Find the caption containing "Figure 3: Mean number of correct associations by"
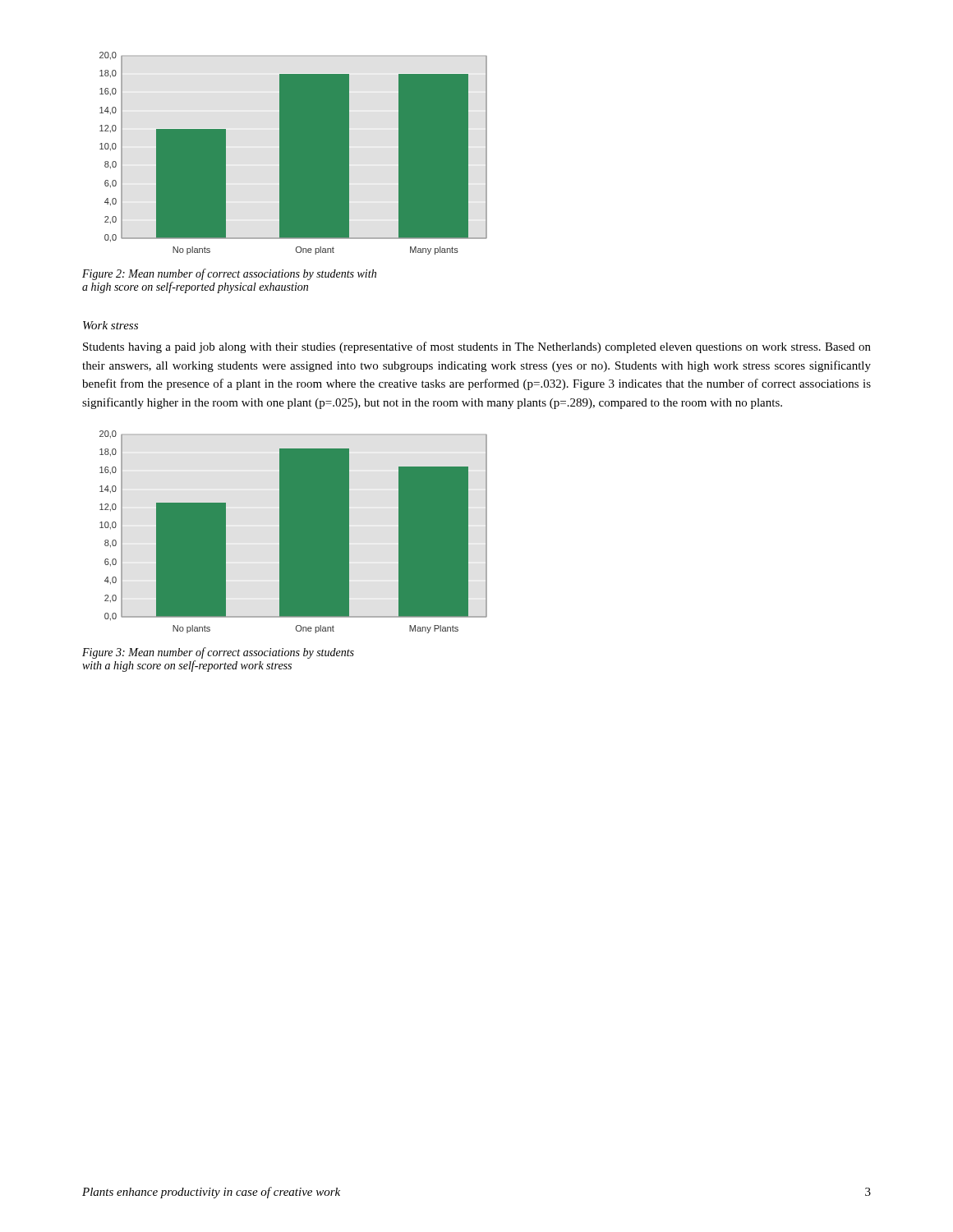The height and width of the screenshot is (1232, 953). pos(218,659)
